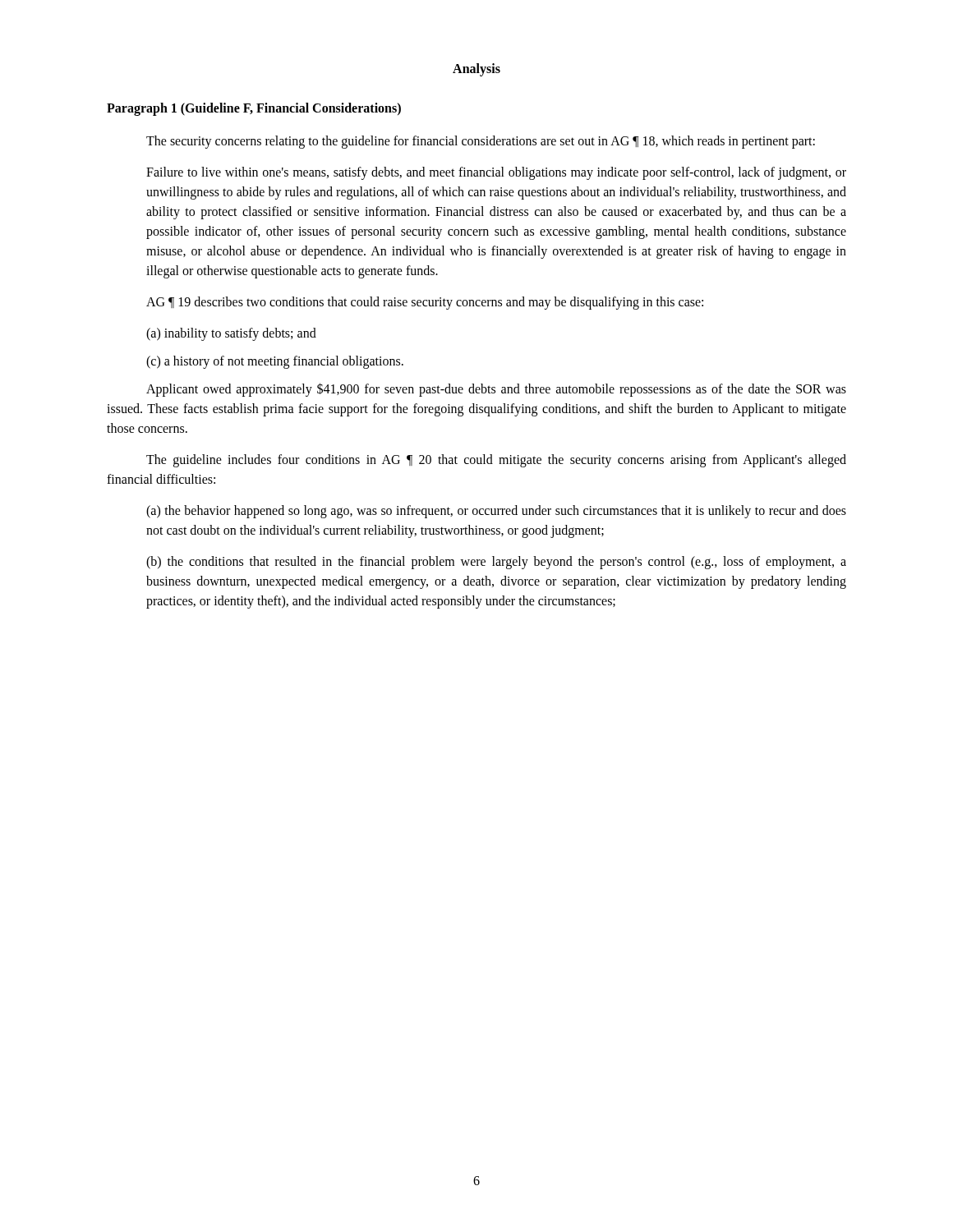Locate the passage starting "The security concerns relating to the guideline for"
Screen dimensions: 1232x953
point(481,141)
